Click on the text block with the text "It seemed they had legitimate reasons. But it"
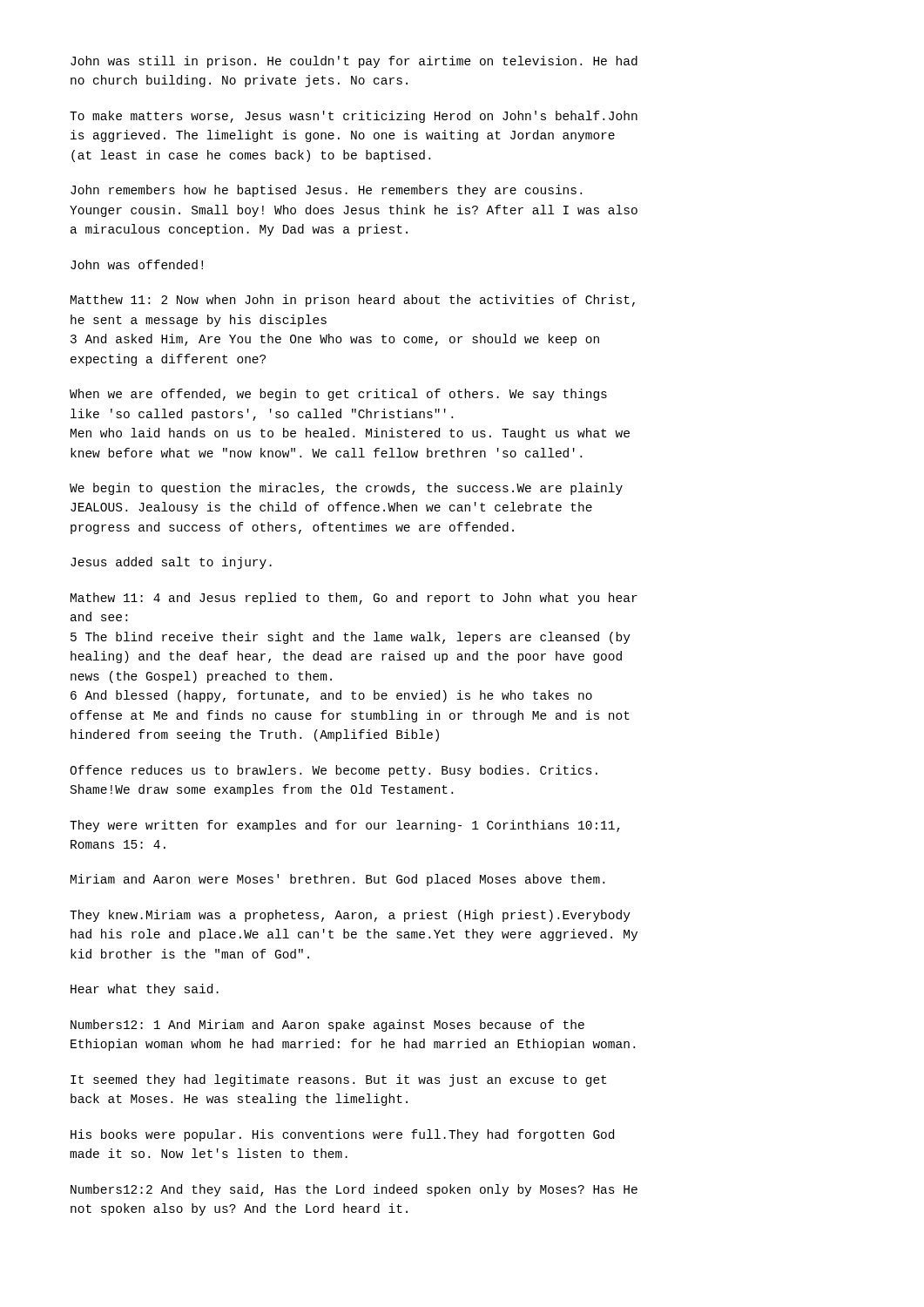This screenshot has height=1307, width=924. (339, 1090)
